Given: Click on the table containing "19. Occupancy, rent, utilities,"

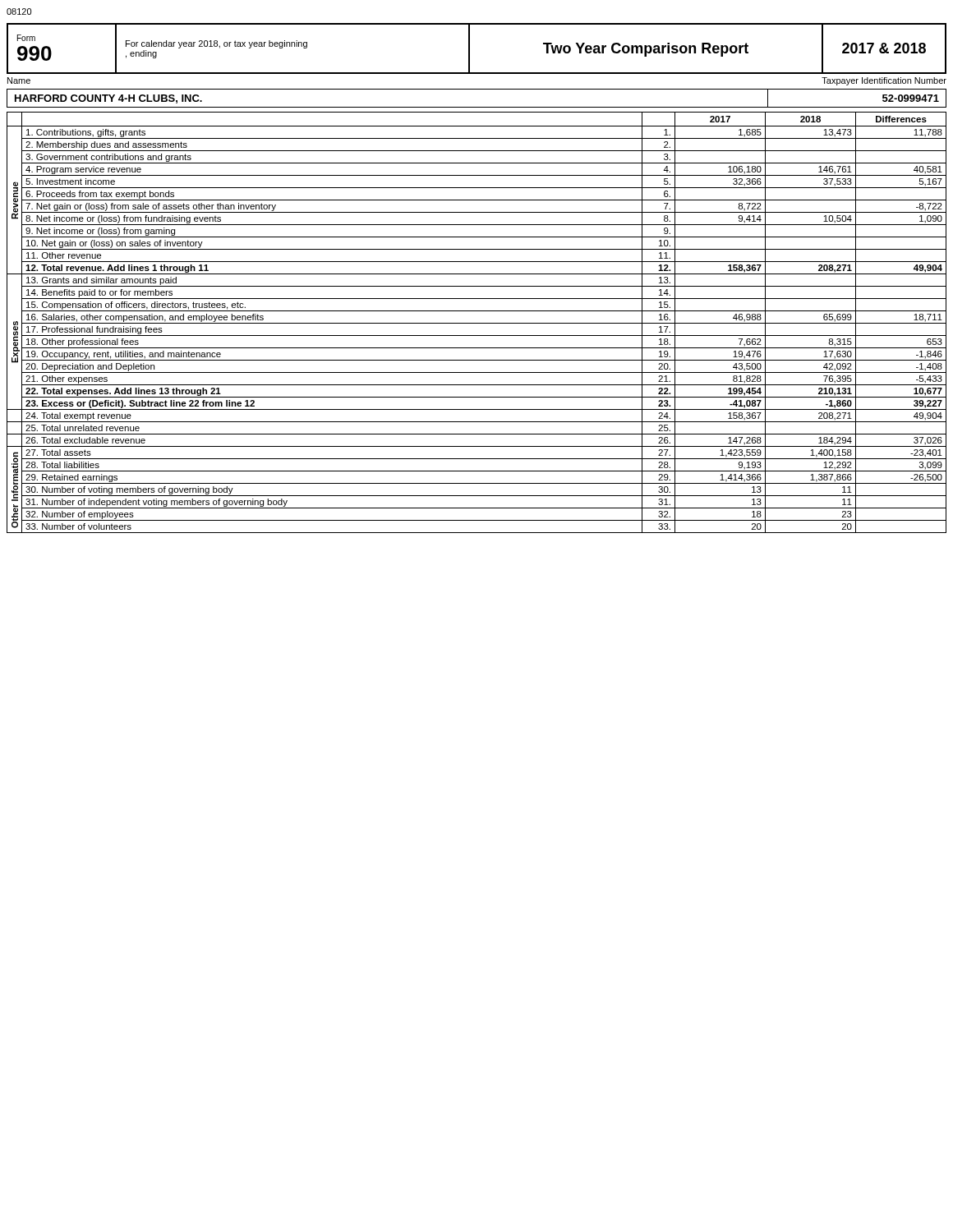Looking at the screenshot, I should (476, 322).
